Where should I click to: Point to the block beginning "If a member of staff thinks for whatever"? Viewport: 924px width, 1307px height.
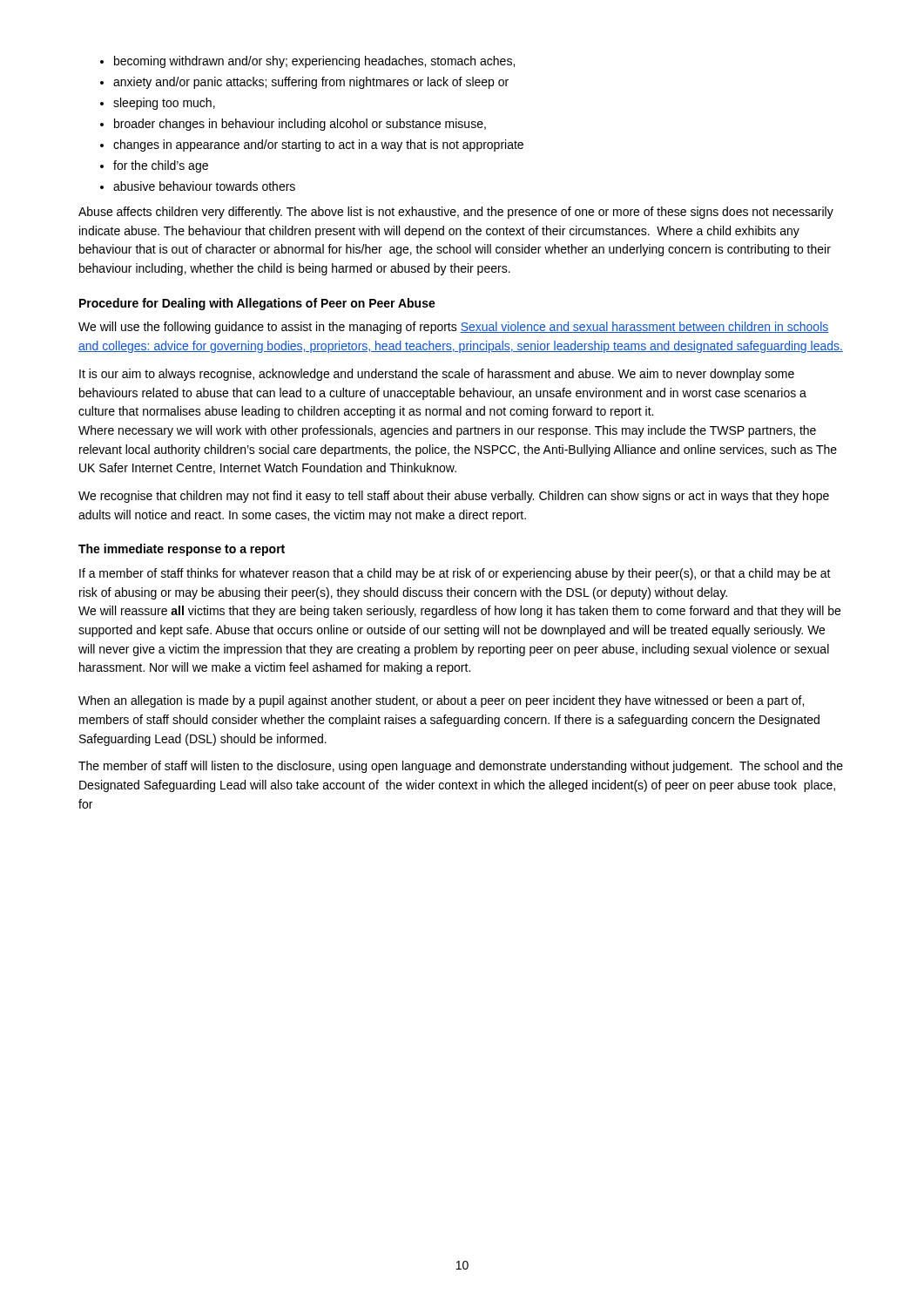[x=462, y=621]
